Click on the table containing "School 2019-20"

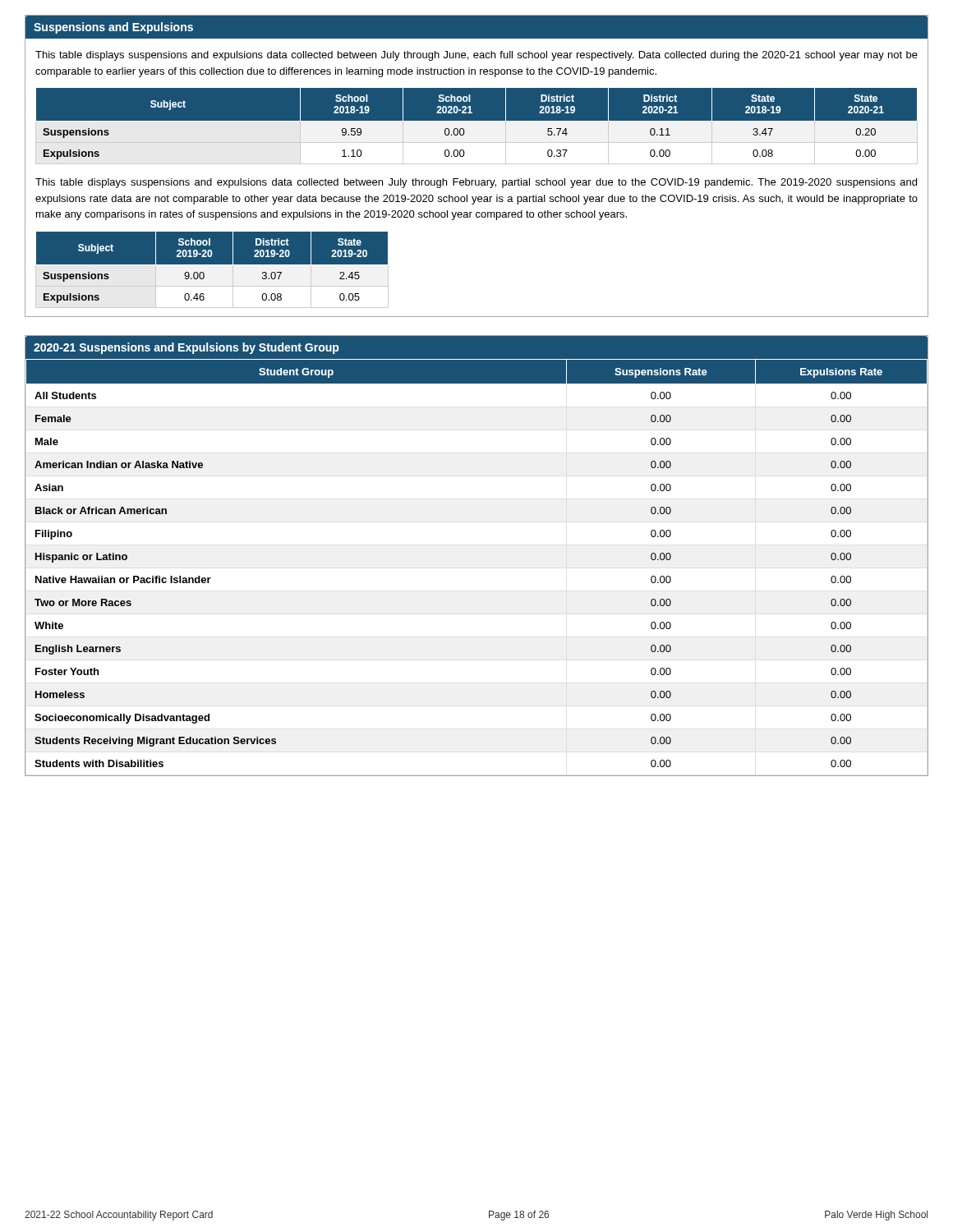coord(212,269)
